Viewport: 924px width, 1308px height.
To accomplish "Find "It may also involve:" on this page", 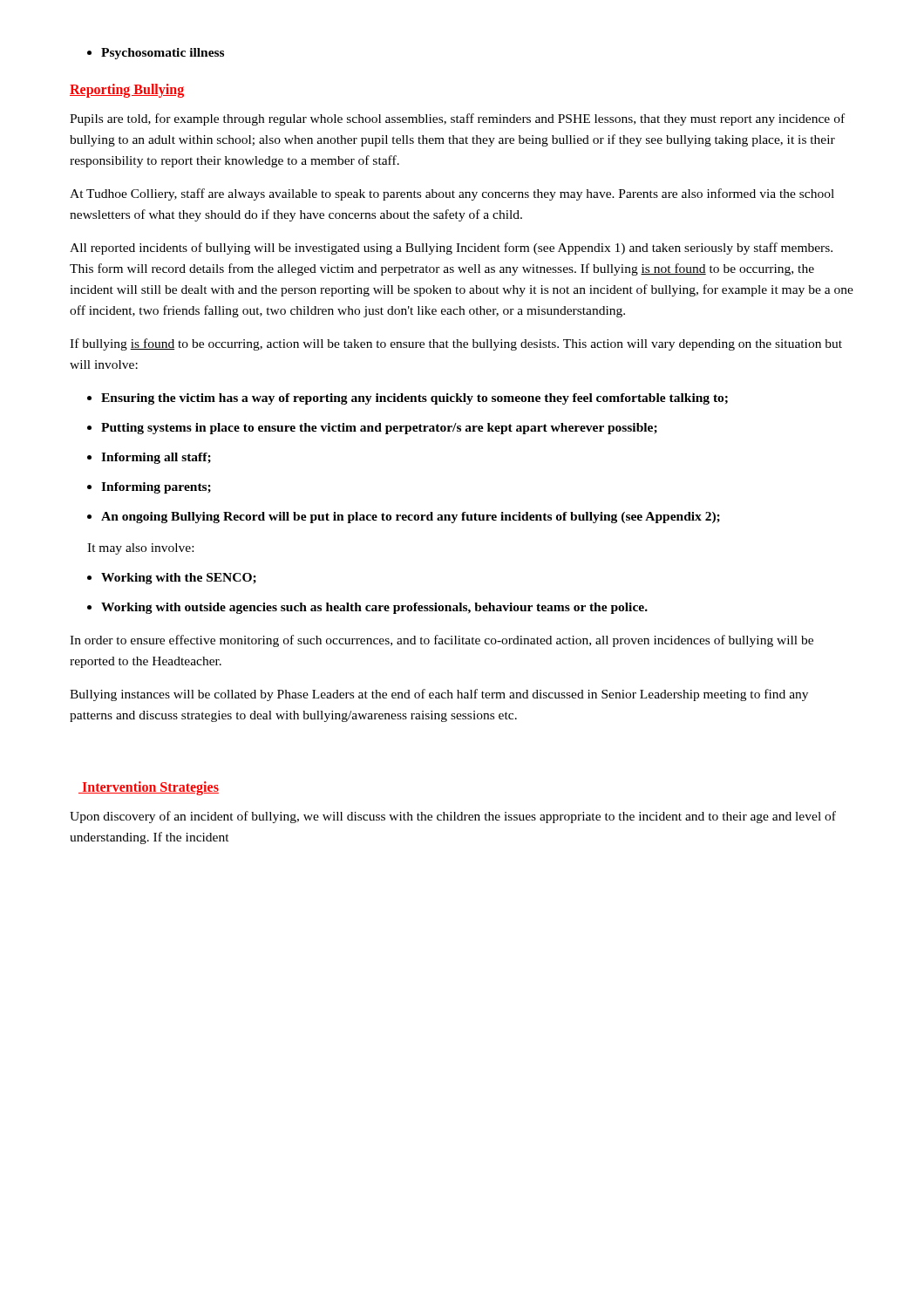I will tap(141, 547).
